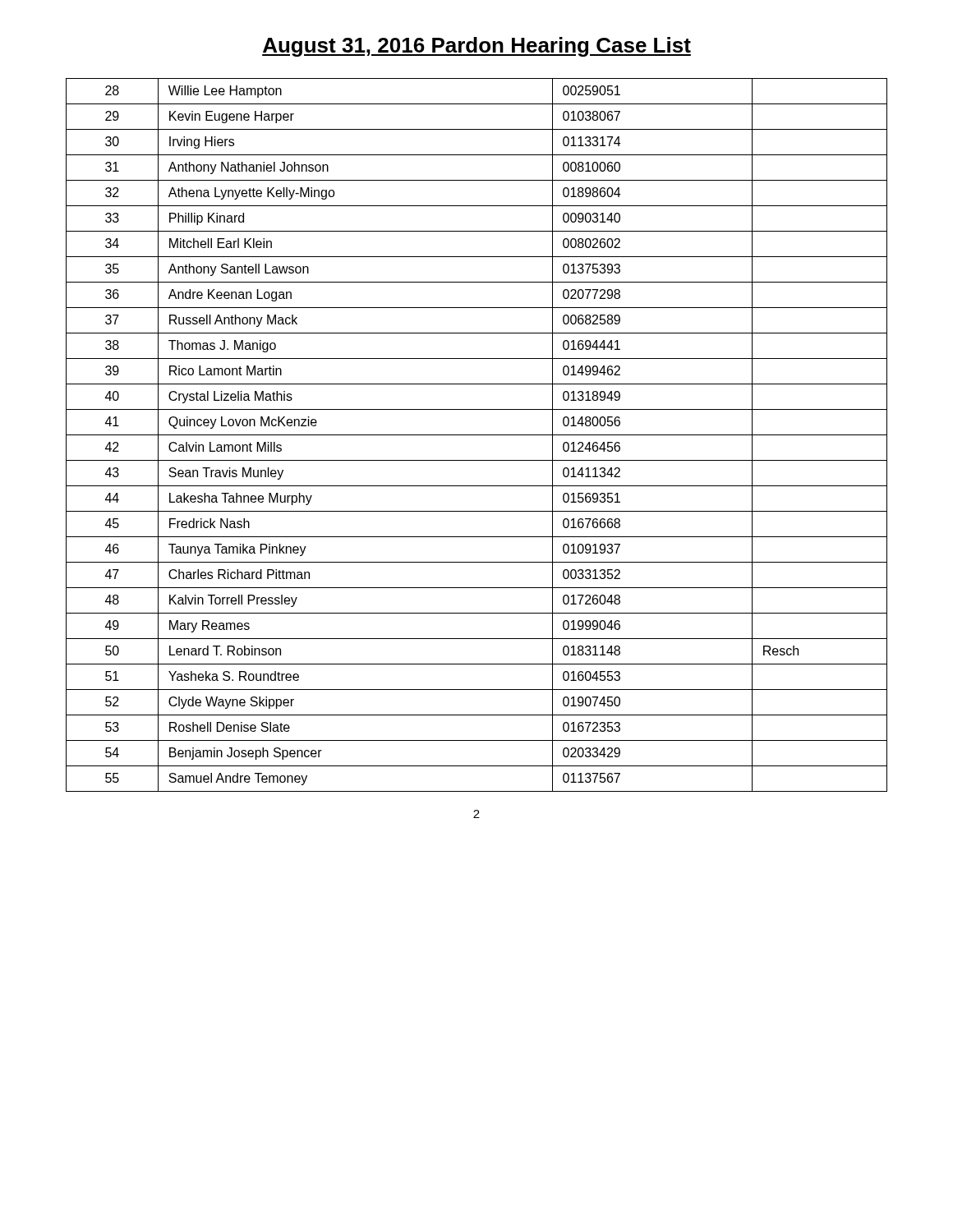The width and height of the screenshot is (953, 1232).
Task: Locate the table with the text "Charles Richard Pittman"
Action: pyautogui.click(x=476, y=435)
